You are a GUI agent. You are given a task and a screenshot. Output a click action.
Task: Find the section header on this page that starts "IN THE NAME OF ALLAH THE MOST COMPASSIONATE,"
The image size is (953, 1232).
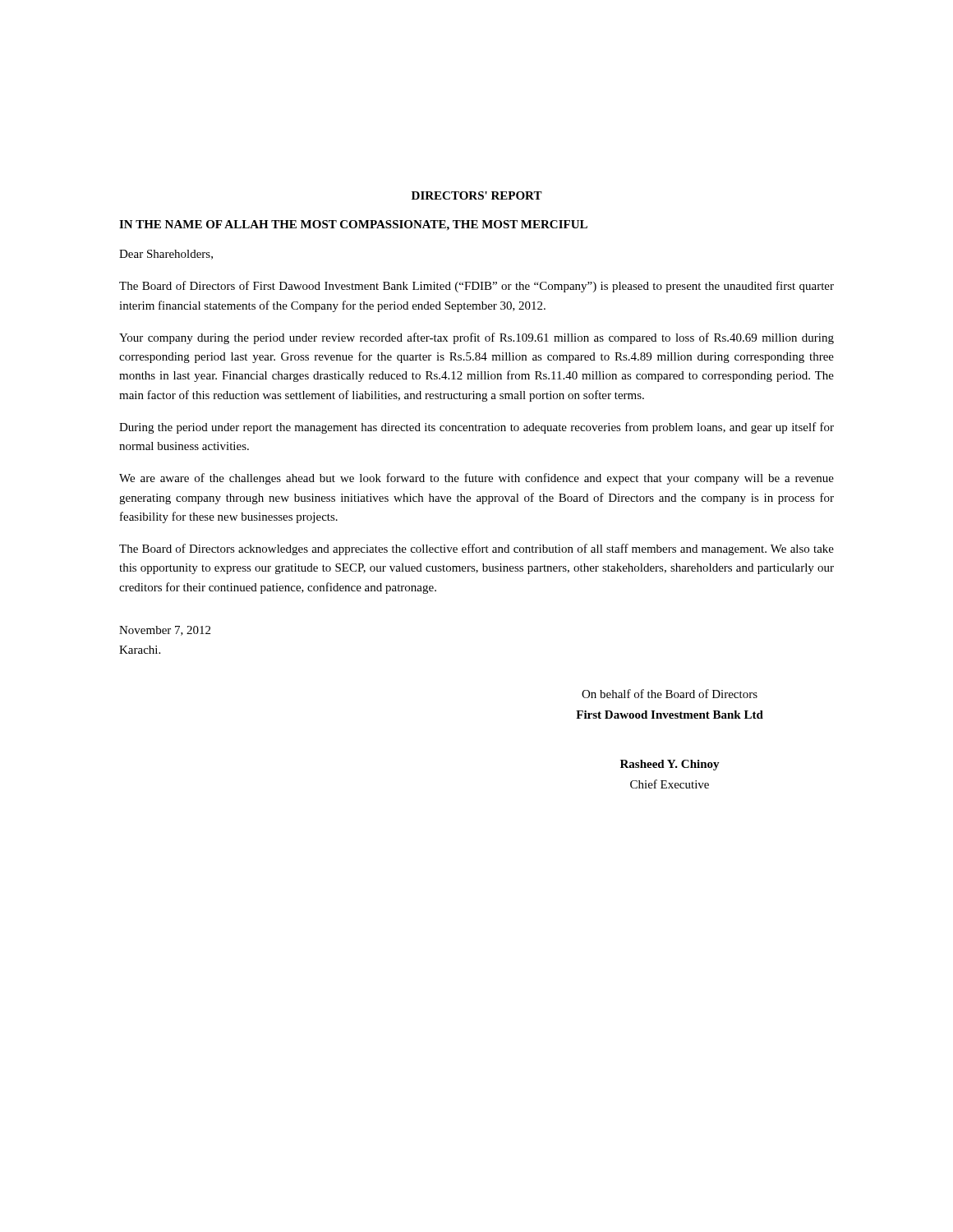tap(353, 224)
